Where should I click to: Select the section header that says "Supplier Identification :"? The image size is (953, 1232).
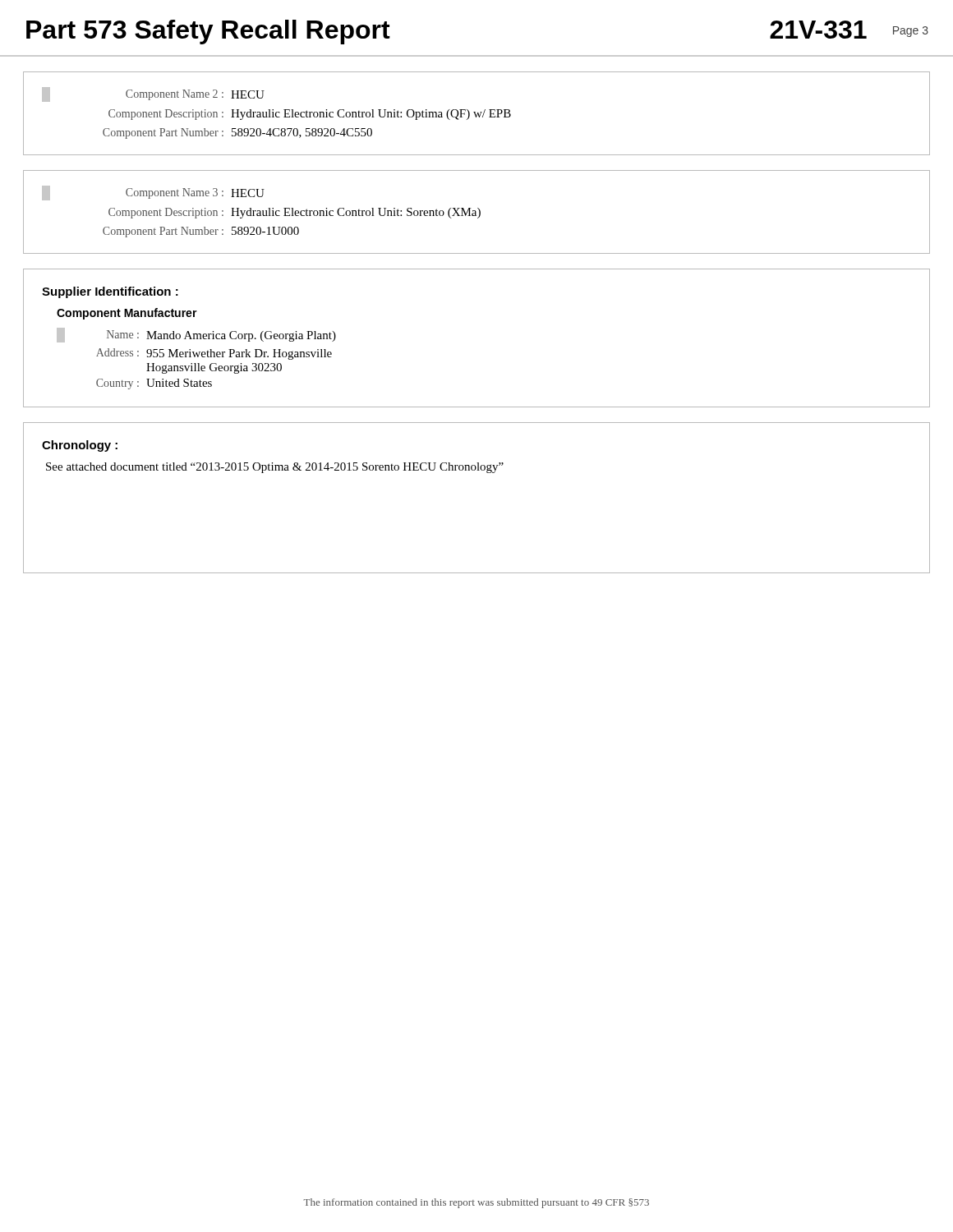click(110, 291)
